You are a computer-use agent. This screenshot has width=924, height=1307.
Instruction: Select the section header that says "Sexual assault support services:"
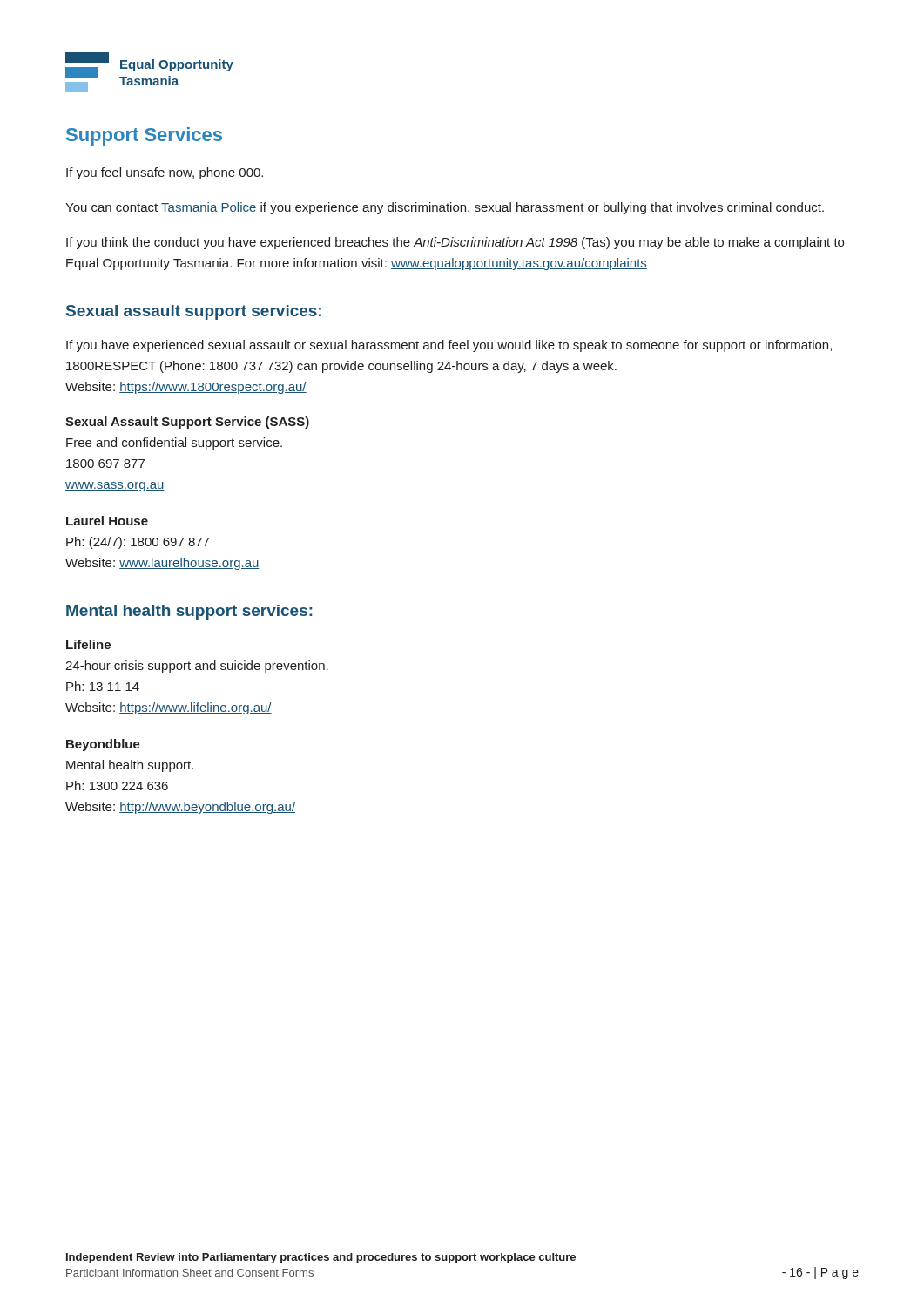(194, 311)
